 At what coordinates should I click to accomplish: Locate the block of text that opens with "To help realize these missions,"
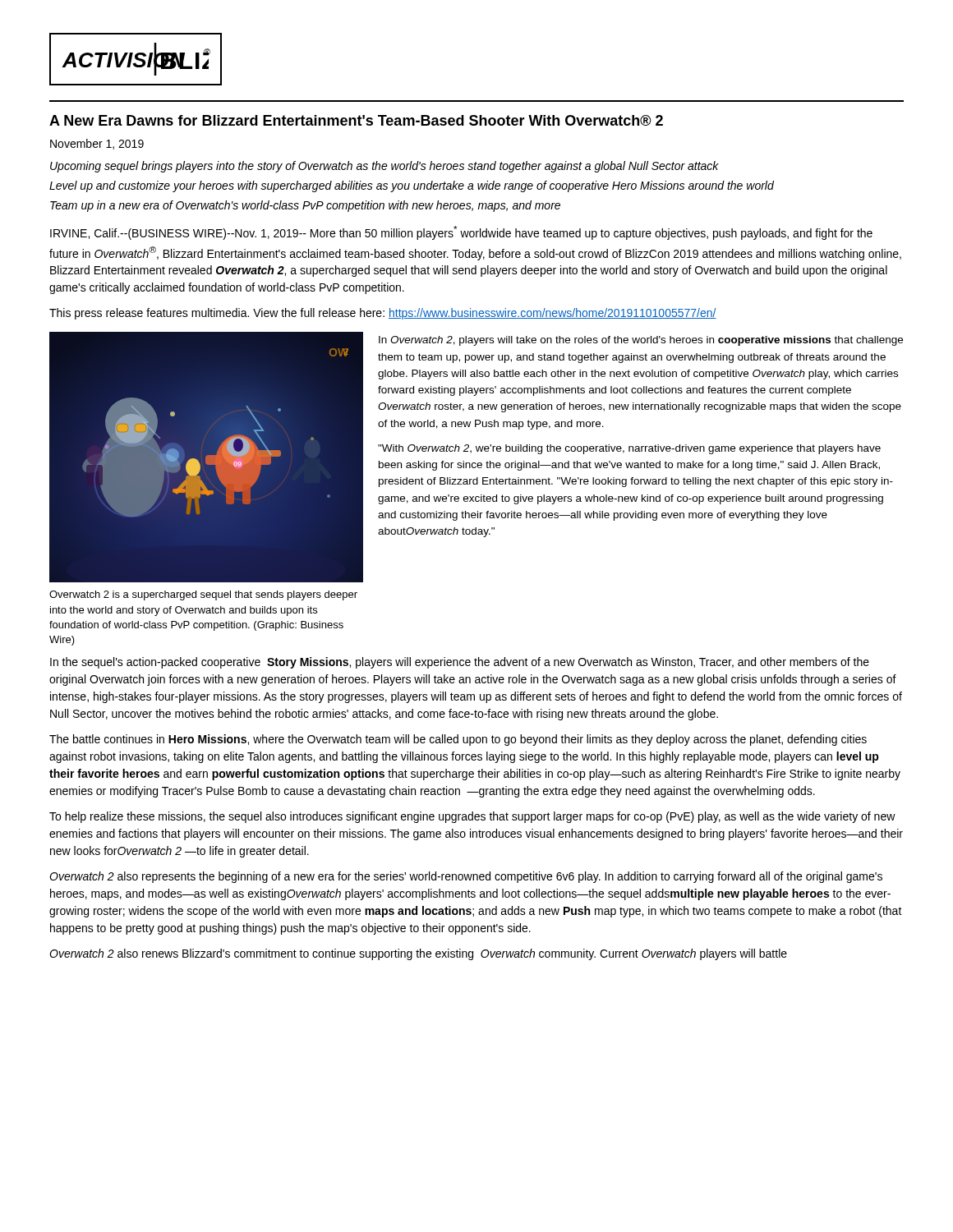point(476,834)
